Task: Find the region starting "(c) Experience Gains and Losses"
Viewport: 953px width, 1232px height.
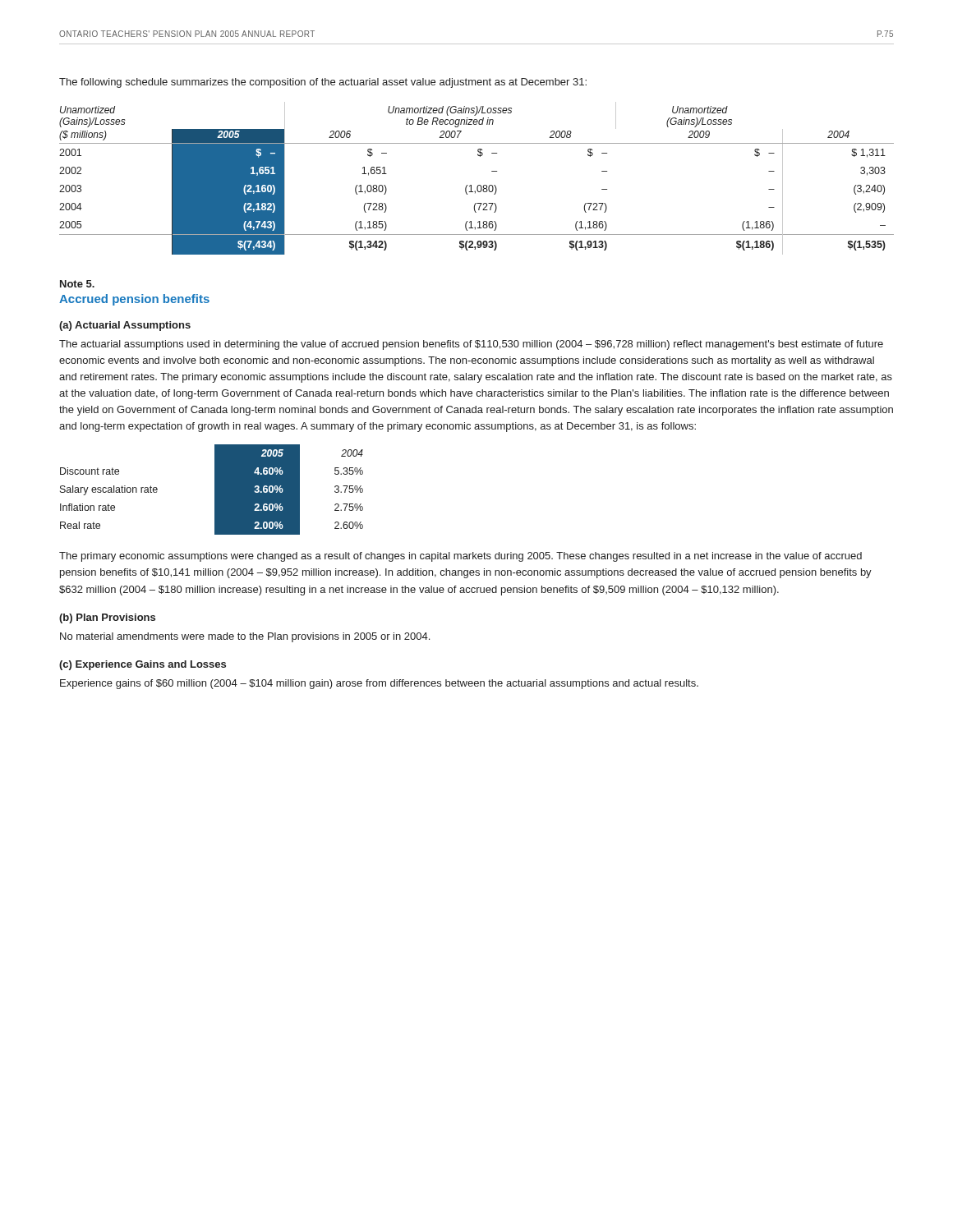Action: point(143,664)
